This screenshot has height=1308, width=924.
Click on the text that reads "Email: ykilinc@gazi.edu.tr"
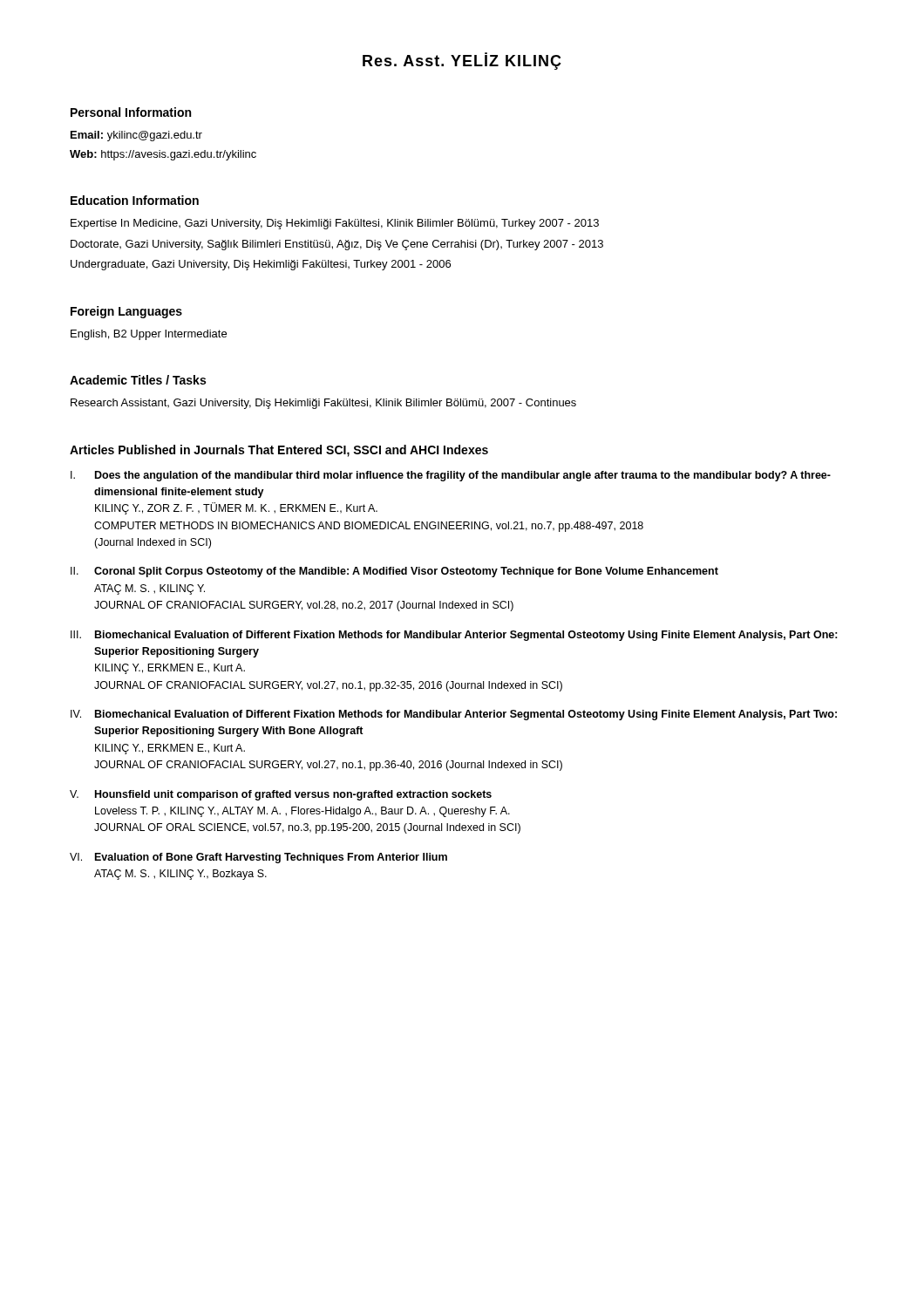[x=136, y=135]
